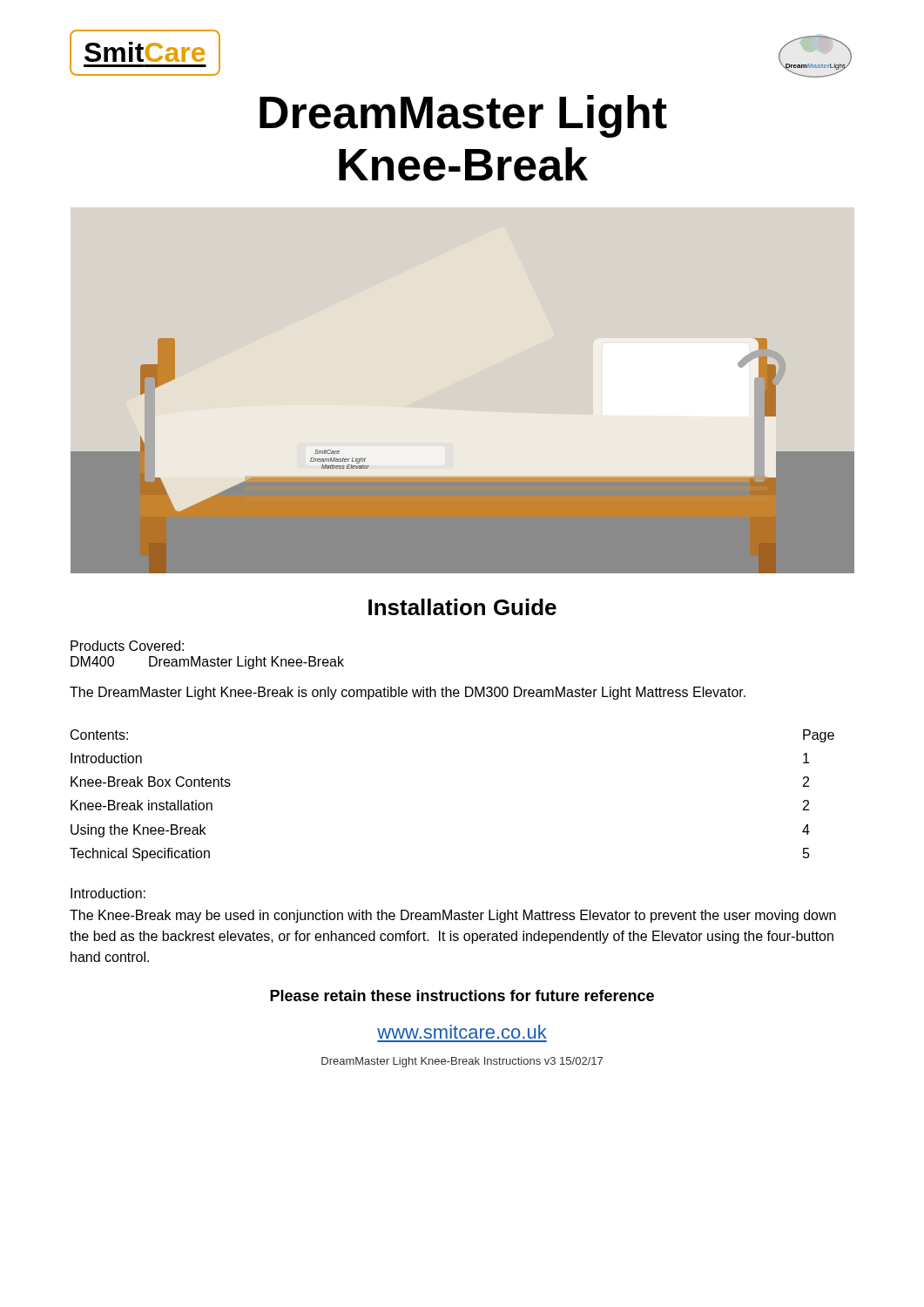Select the text block containing "Products Covered: DM400"
Viewport: 924px width, 1307px height.
click(x=127, y=646)
